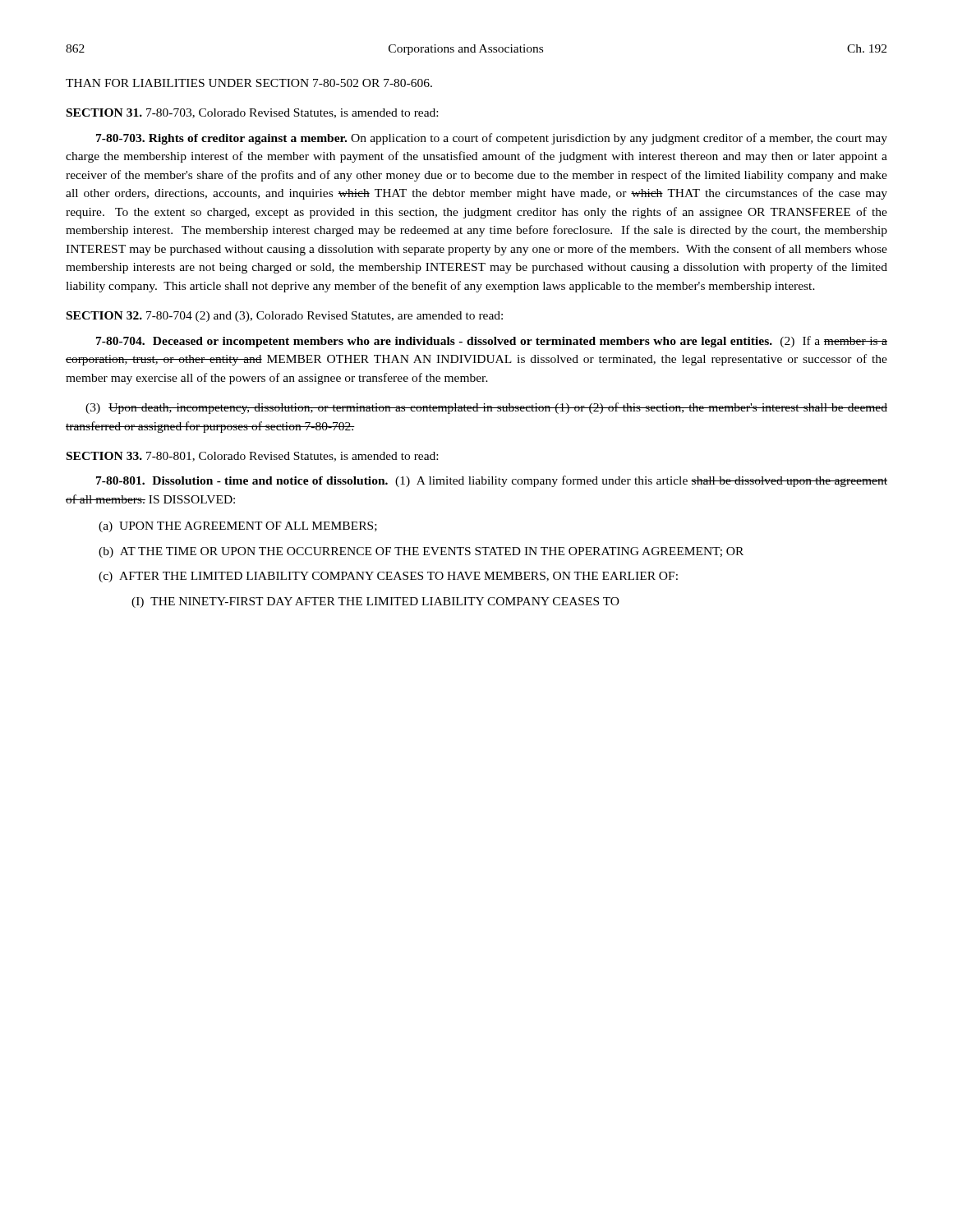
Task: Select the passage starting "(b) at the time or upon the"
Action: (x=421, y=551)
